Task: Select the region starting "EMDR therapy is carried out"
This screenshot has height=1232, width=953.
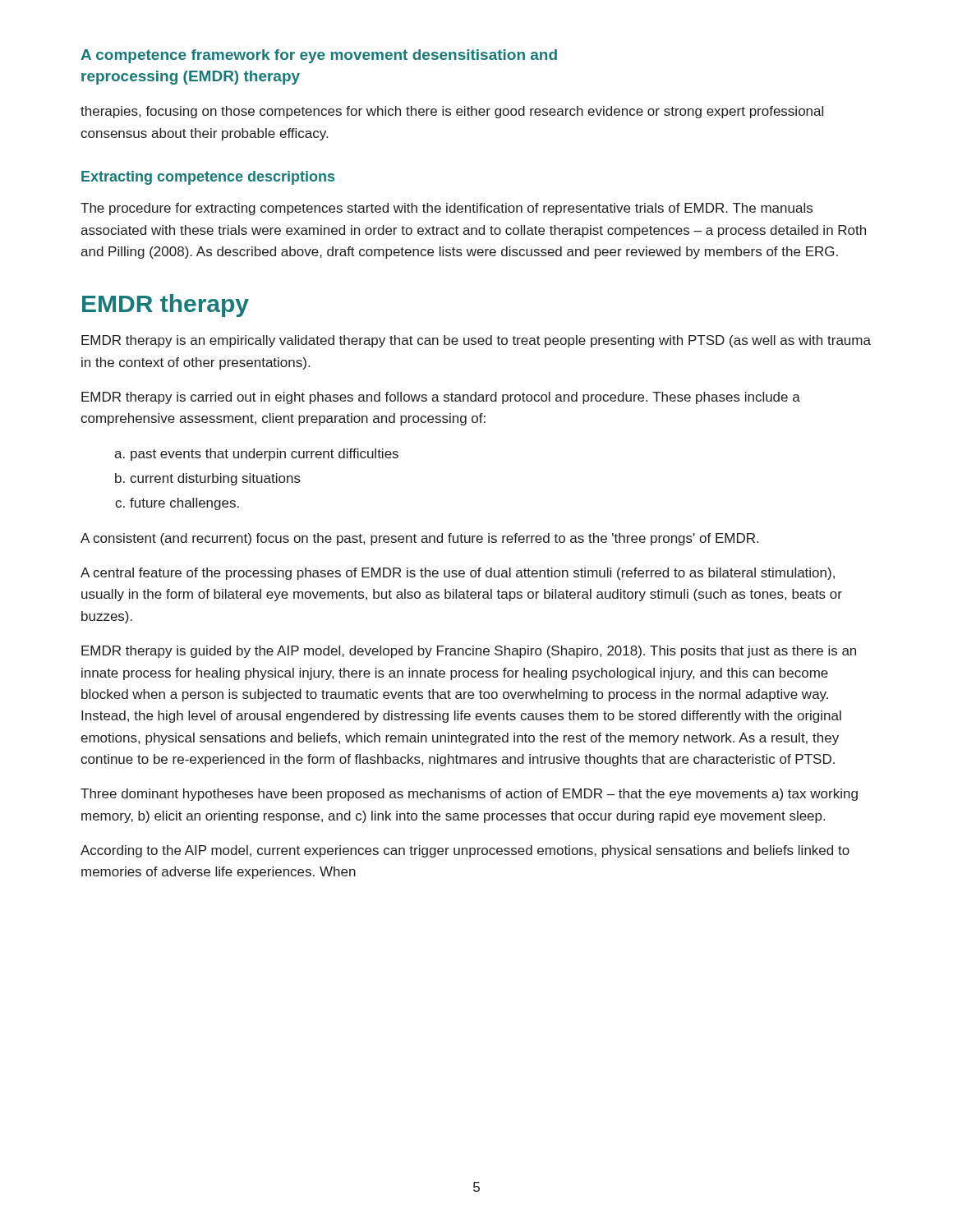Action: tap(476, 409)
